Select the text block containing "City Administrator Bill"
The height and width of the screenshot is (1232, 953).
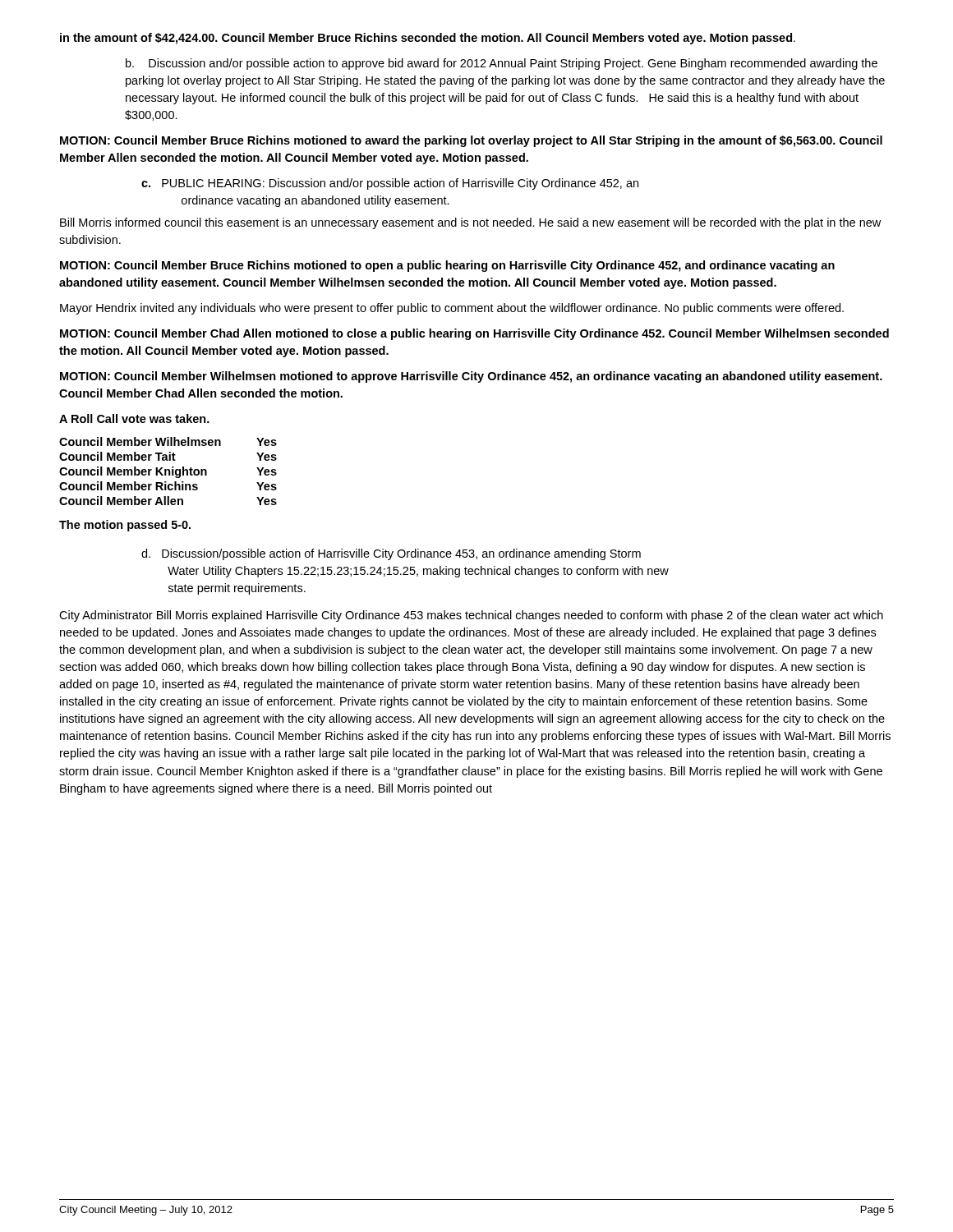click(x=475, y=702)
